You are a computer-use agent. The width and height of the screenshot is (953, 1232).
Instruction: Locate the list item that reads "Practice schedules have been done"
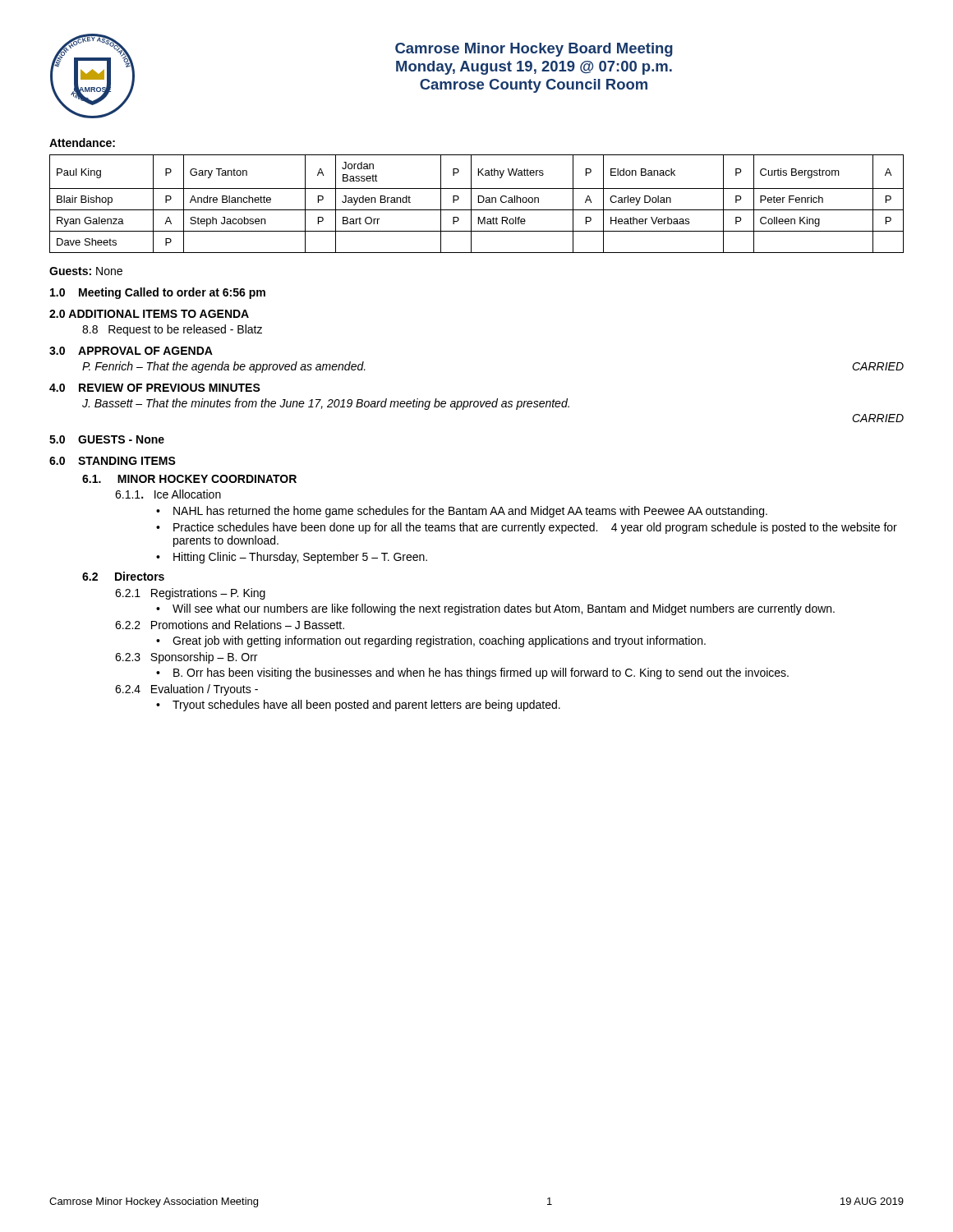click(x=535, y=534)
